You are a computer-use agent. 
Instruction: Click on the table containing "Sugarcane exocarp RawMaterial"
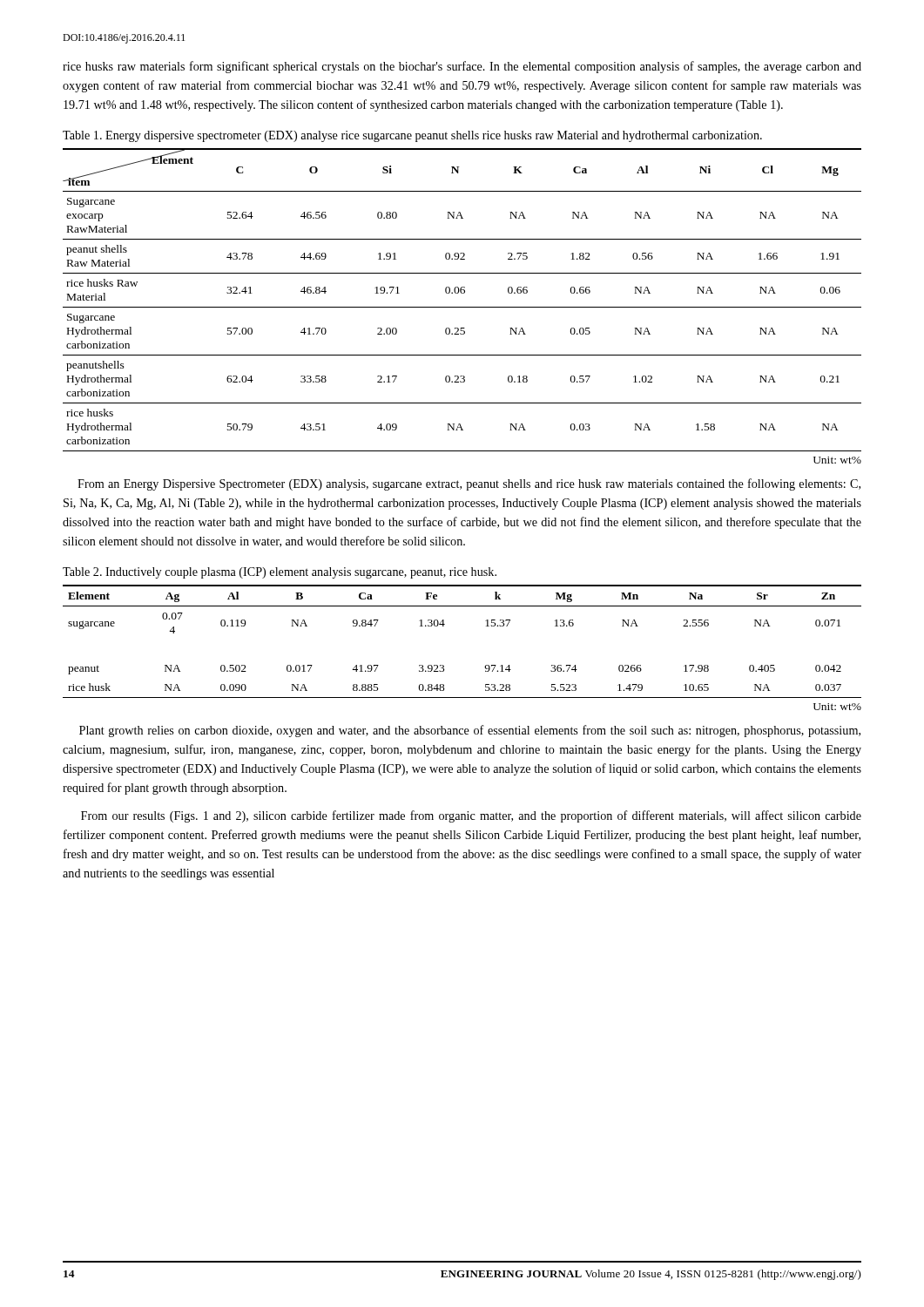(462, 300)
